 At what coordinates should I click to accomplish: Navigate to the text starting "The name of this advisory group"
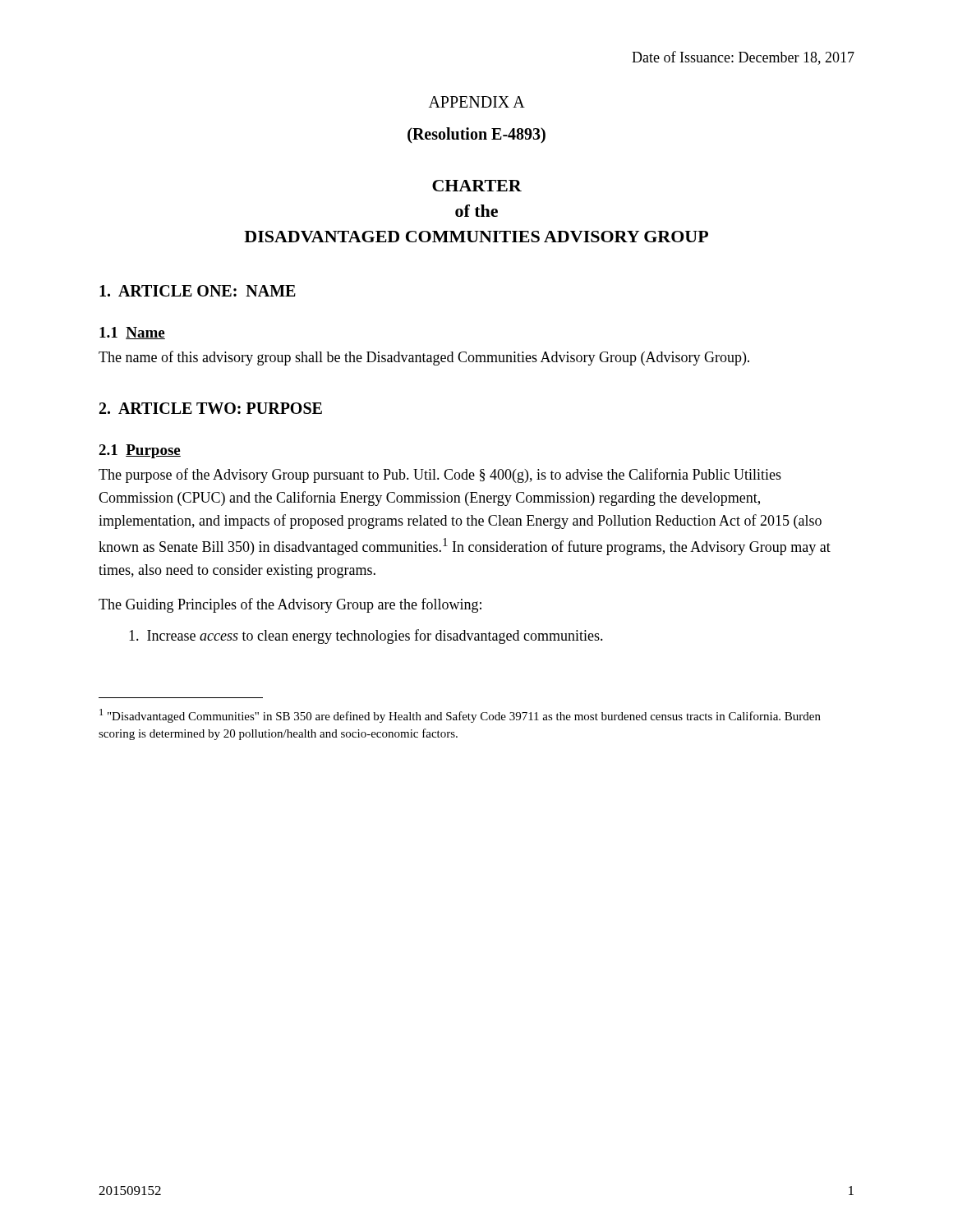pyautogui.click(x=424, y=358)
